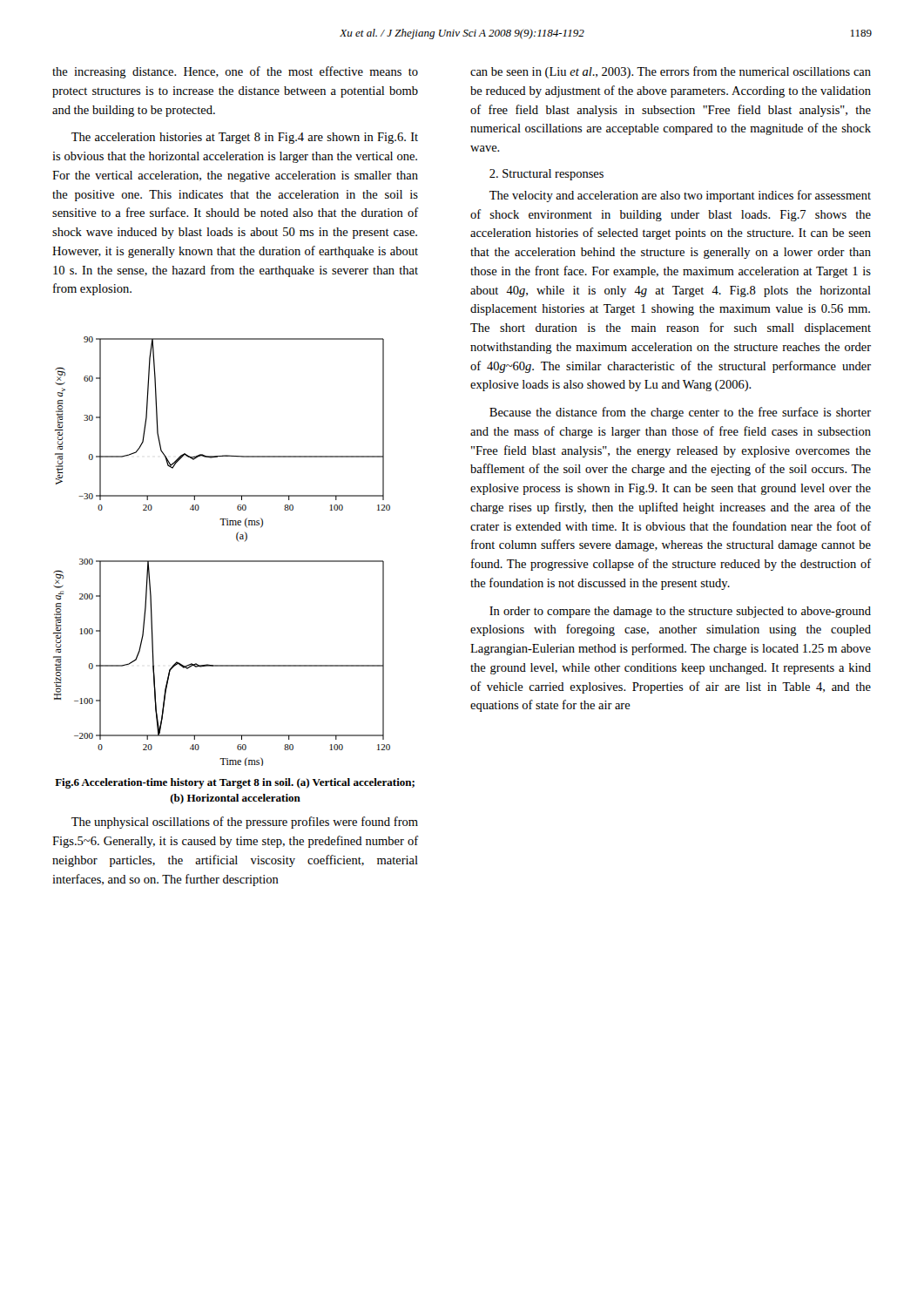This screenshot has width=924, height=1307.
Task: Find the block on this page that starts "can be seen"
Action: (671, 110)
